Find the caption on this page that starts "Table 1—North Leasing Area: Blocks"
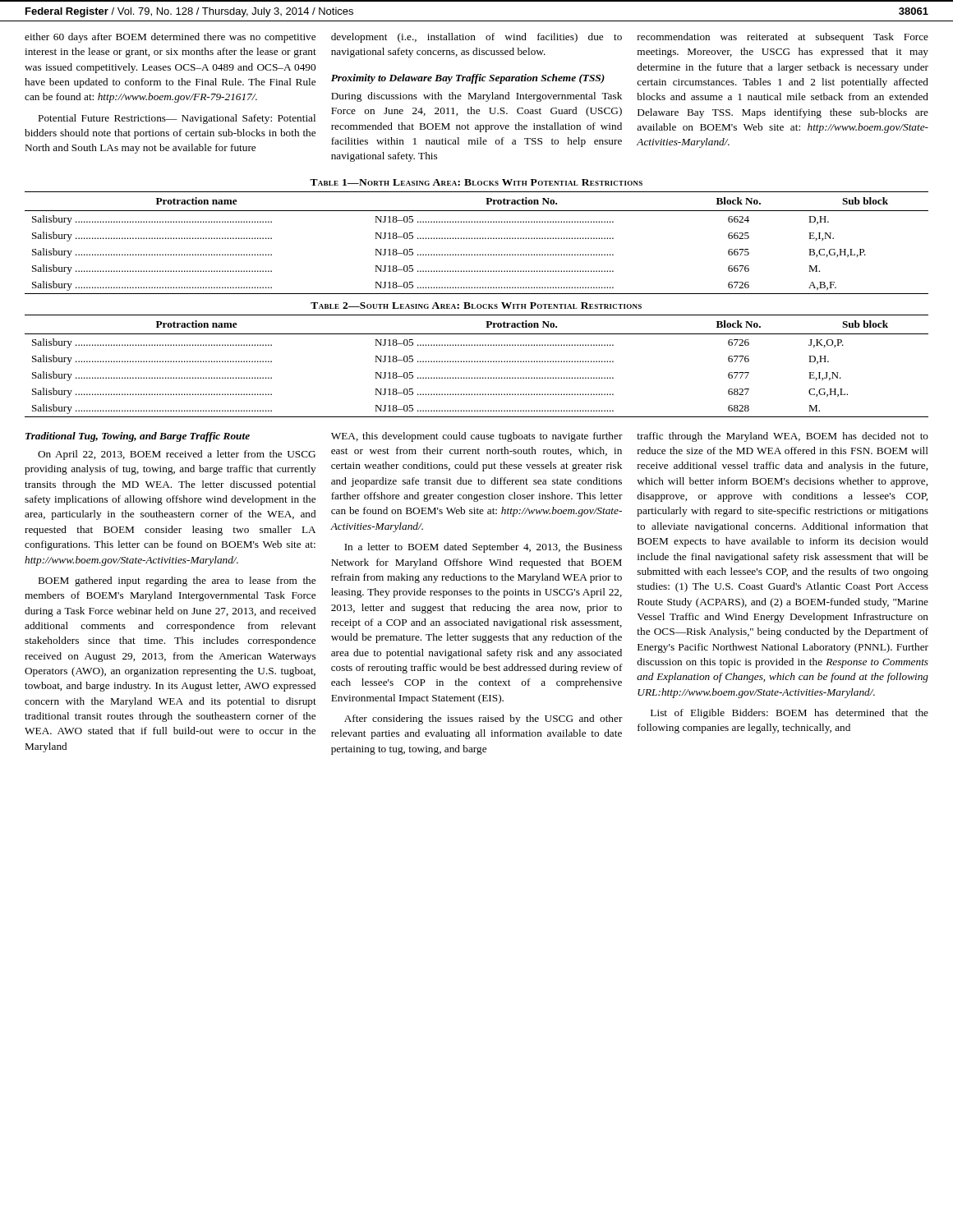The width and height of the screenshot is (953, 1232). click(x=476, y=182)
